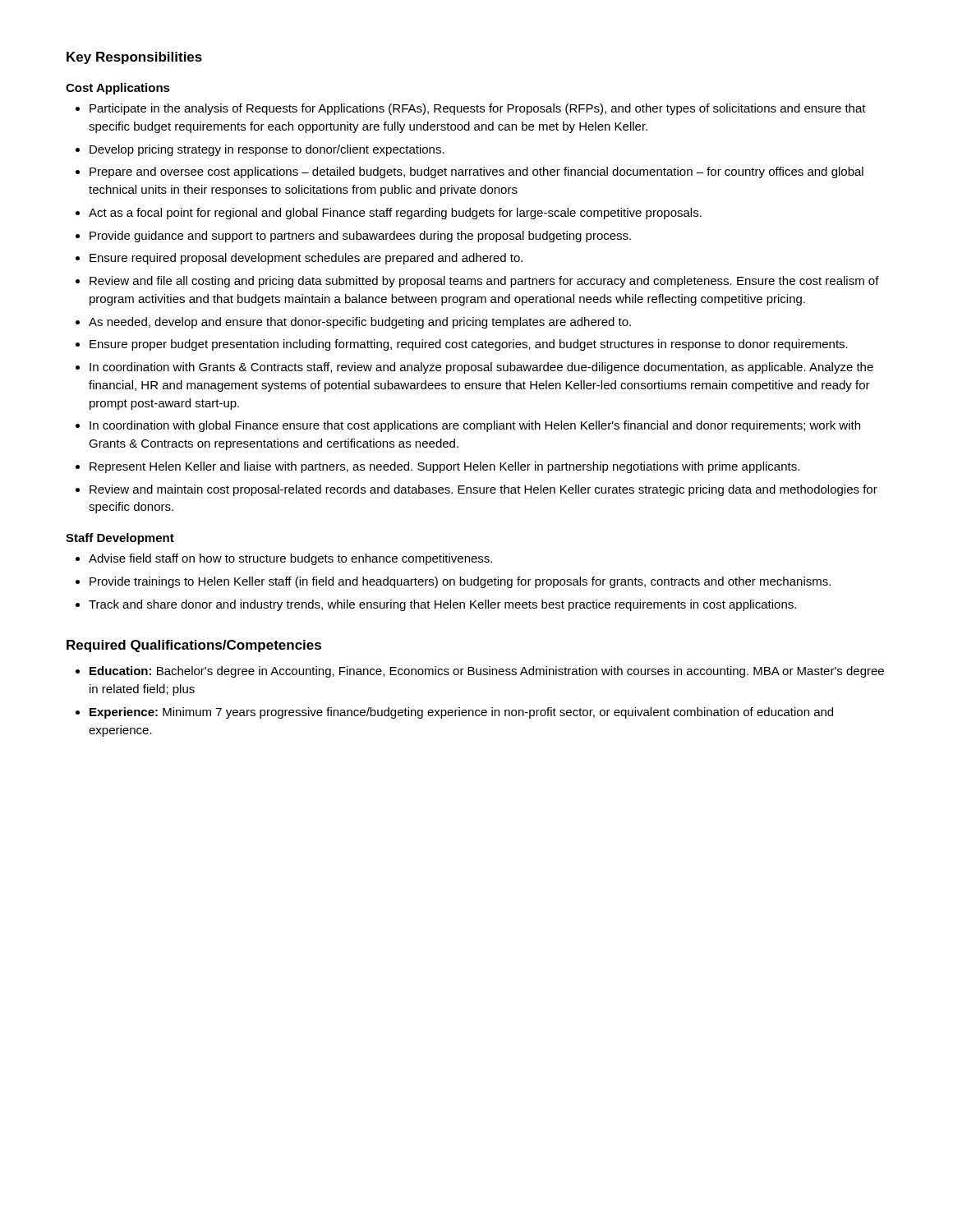Viewport: 953px width, 1232px height.
Task: Locate the list item with the text "Provide guidance and"
Action: click(x=488, y=235)
